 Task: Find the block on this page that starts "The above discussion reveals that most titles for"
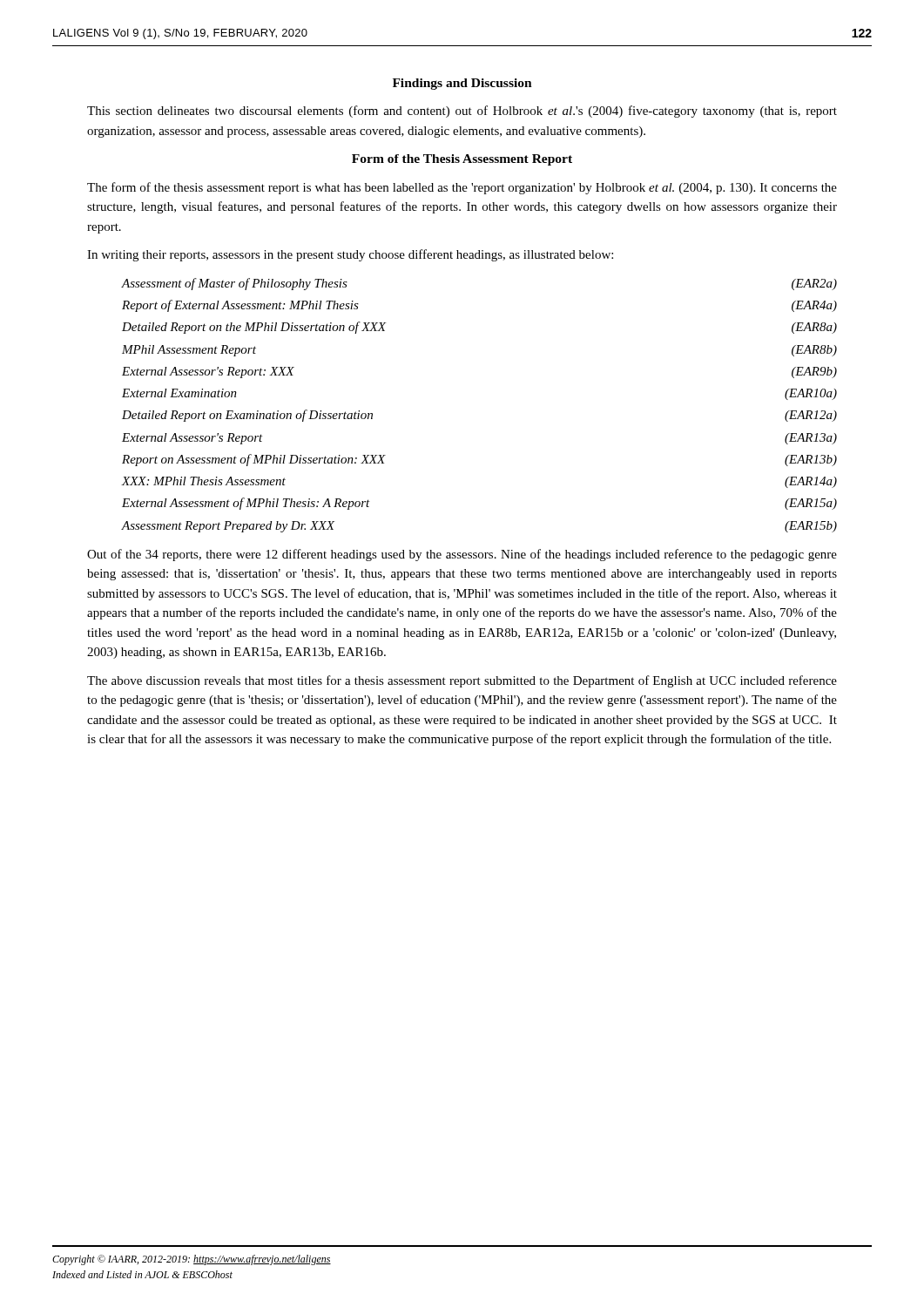pyautogui.click(x=462, y=710)
